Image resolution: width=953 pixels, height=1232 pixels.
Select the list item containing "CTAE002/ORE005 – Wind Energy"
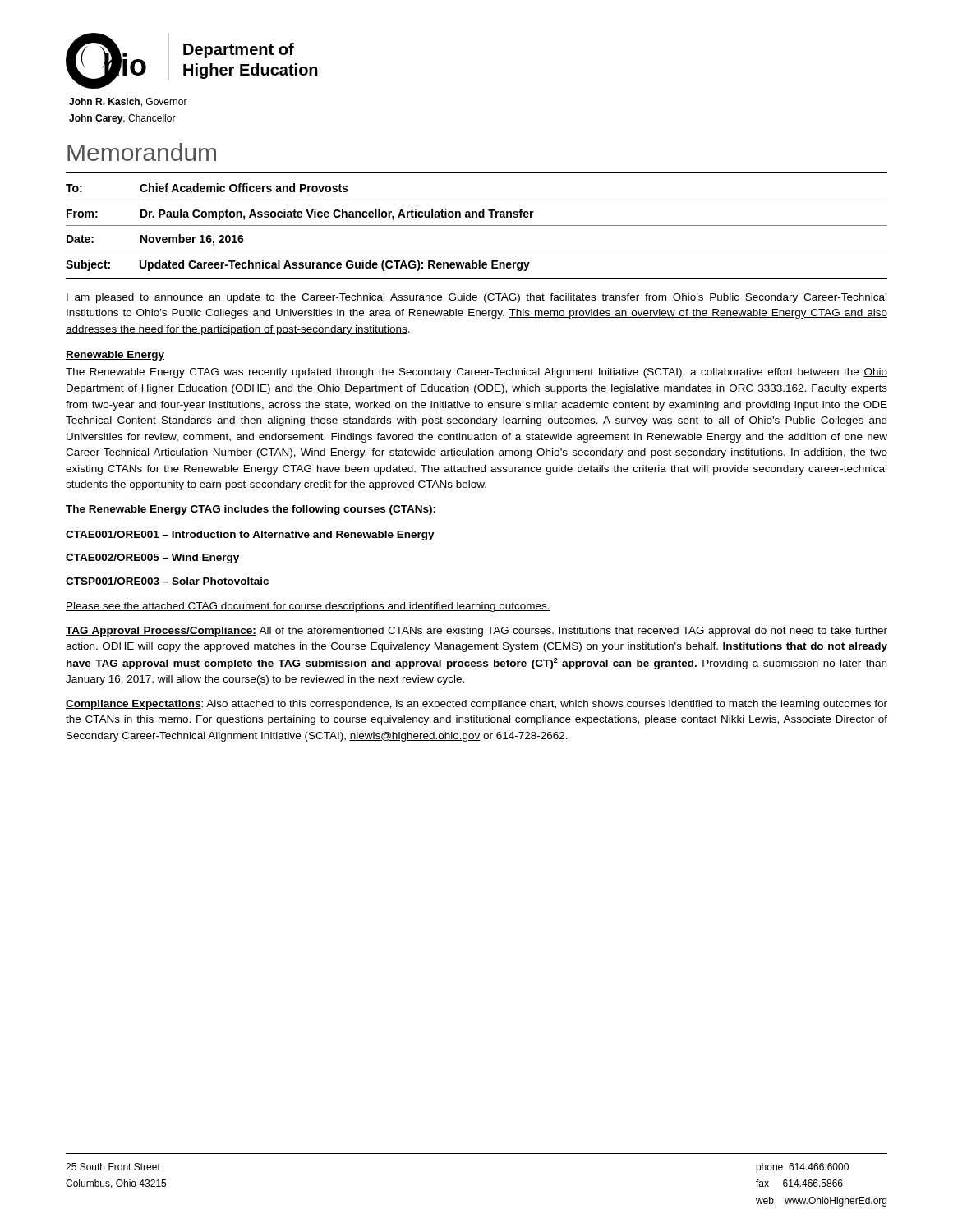pos(152,558)
